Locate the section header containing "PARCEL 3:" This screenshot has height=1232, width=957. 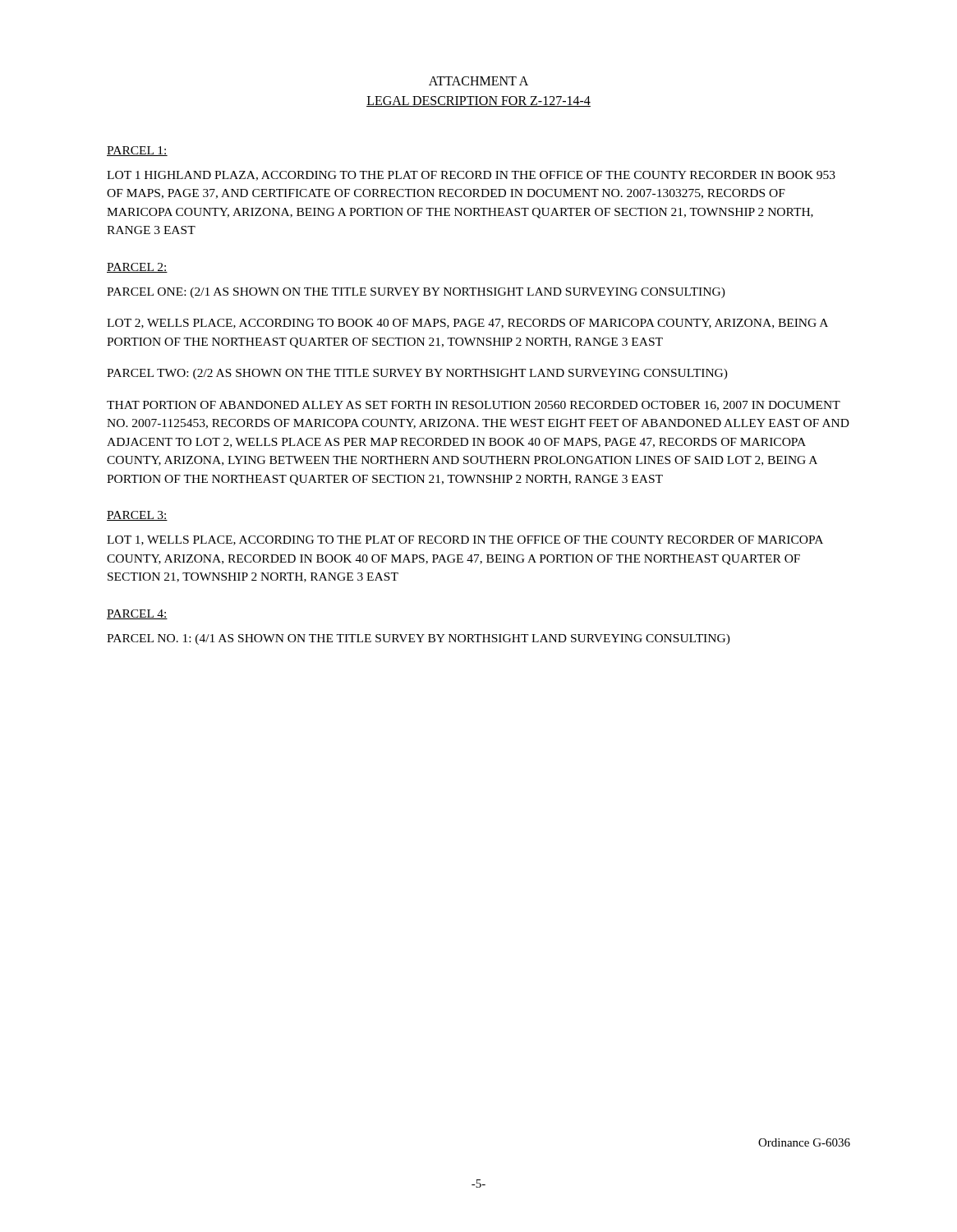(137, 515)
